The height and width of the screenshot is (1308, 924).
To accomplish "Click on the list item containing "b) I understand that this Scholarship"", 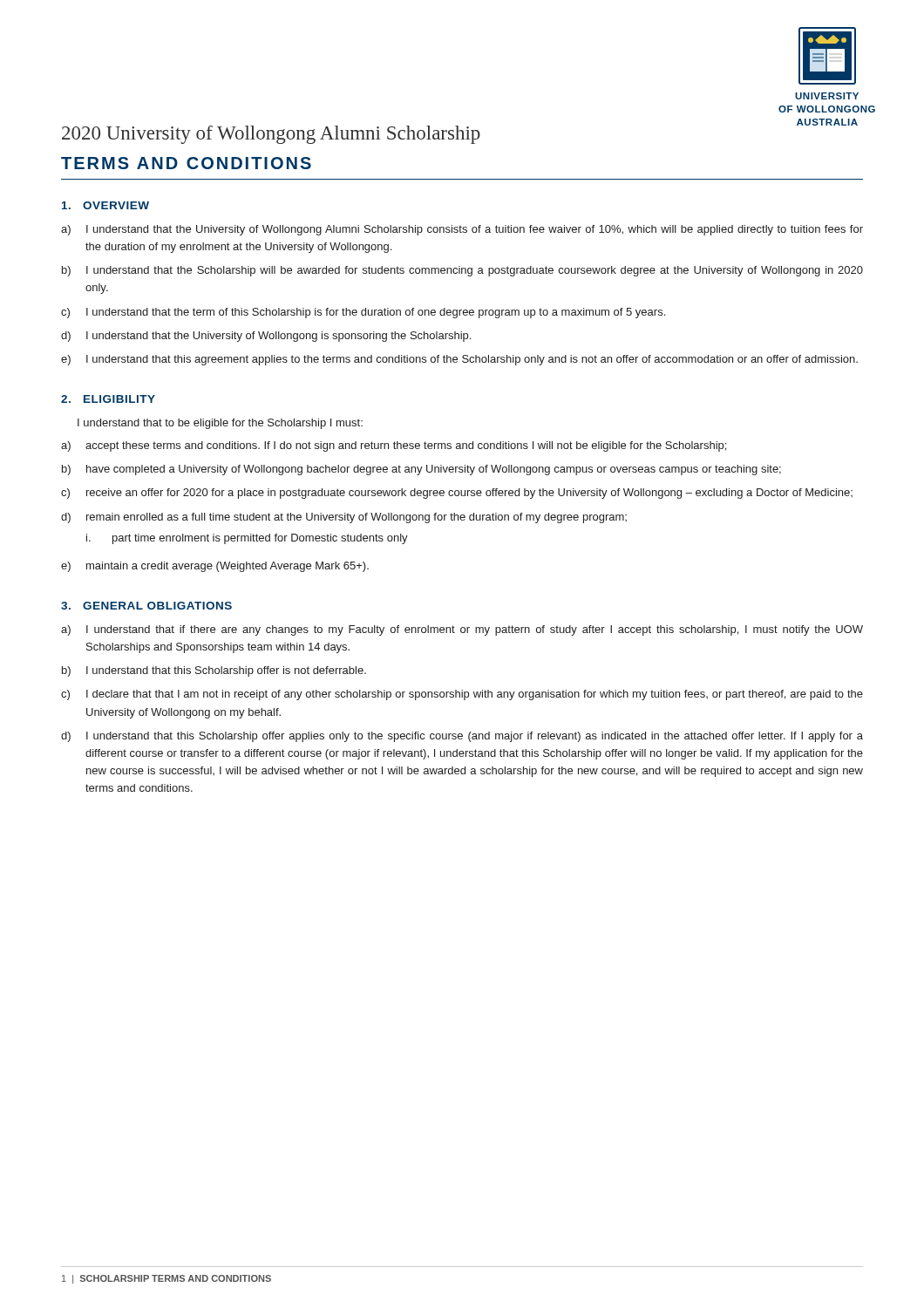I will click(214, 671).
